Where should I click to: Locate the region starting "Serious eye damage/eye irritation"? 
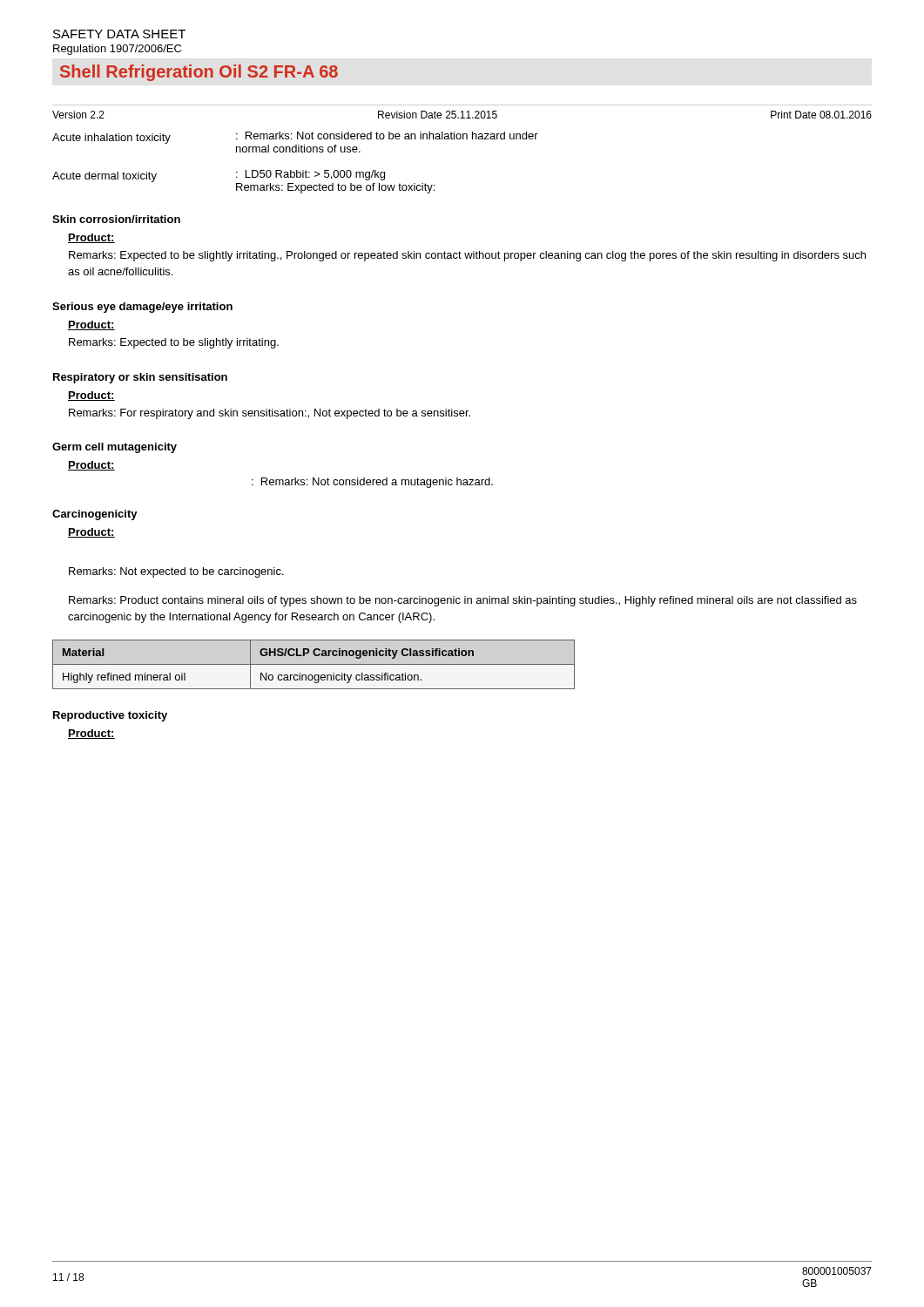tap(143, 306)
